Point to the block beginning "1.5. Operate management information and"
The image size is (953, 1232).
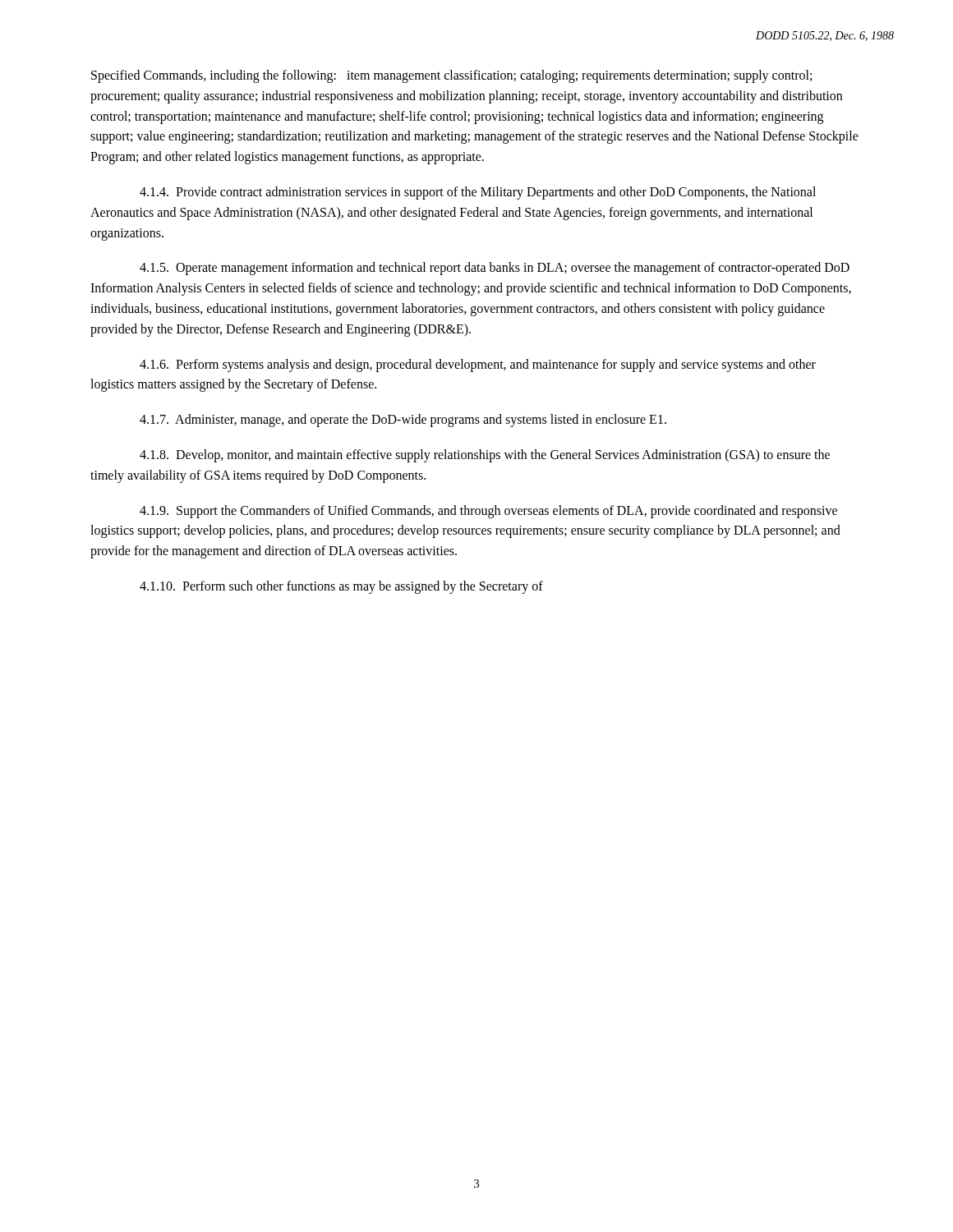(x=471, y=298)
